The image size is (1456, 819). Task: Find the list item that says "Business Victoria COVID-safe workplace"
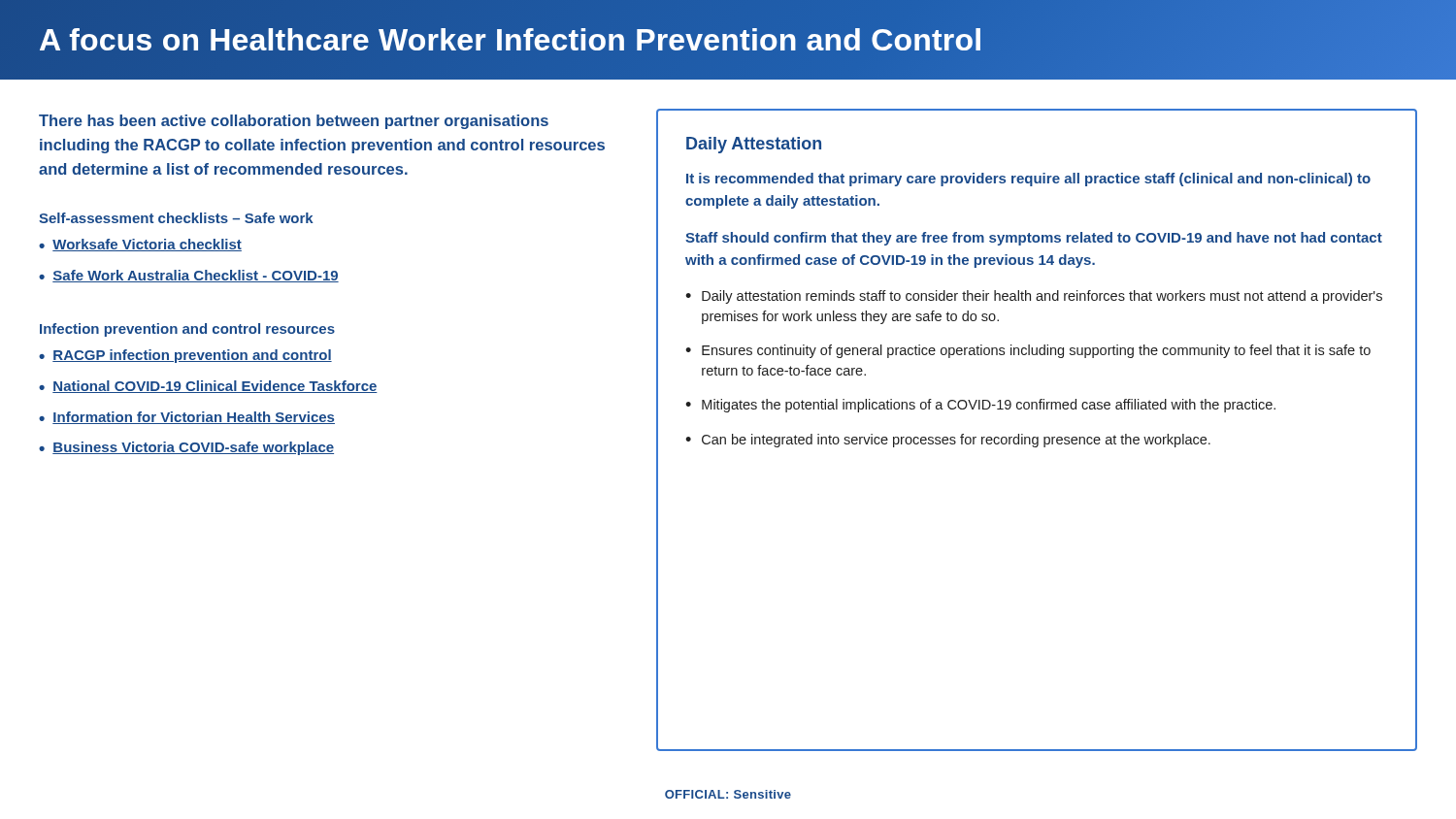click(193, 447)
